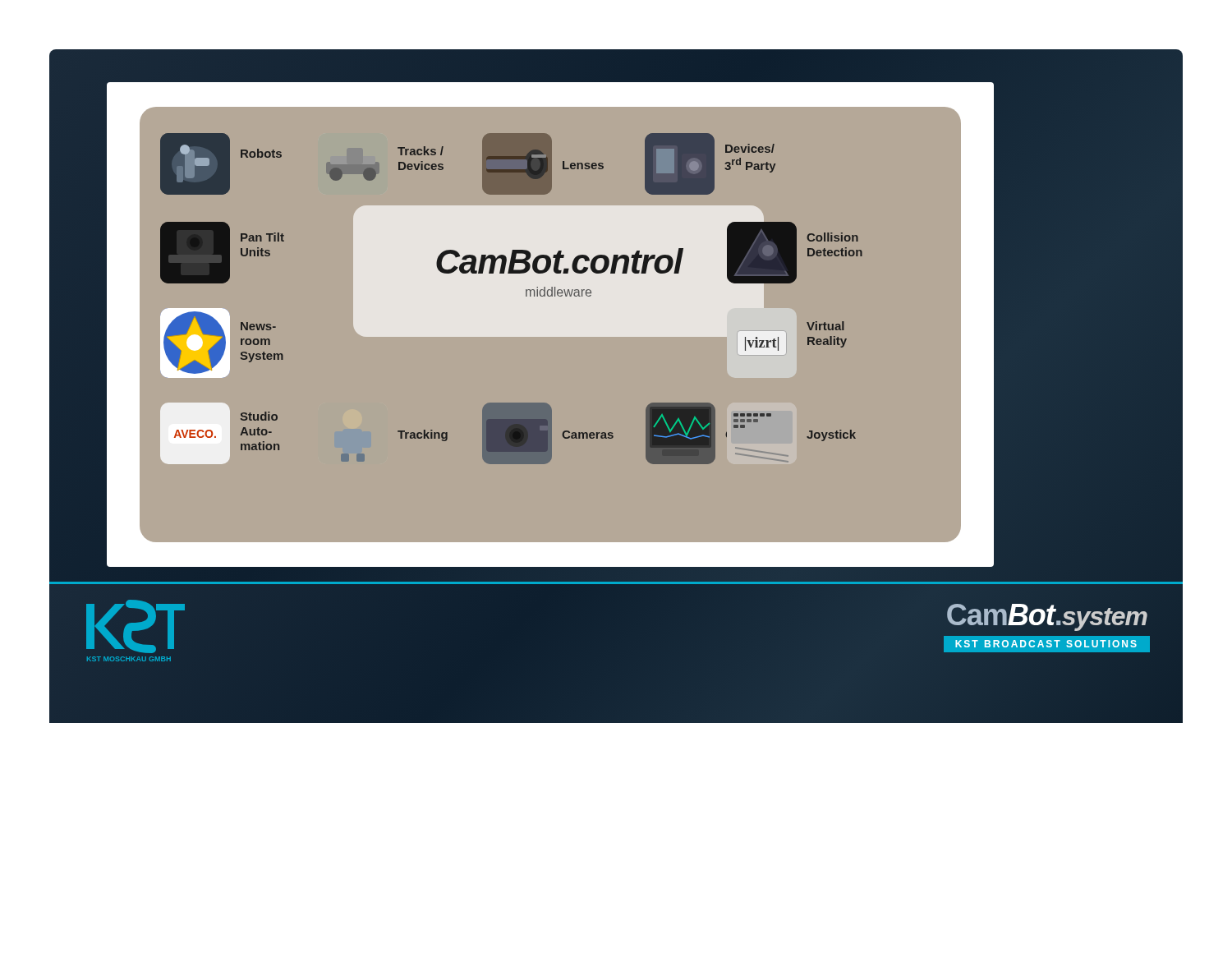Find the infographic
Image resolution: width=1232 pixels, height=953 pixels.
pos(616,476)
